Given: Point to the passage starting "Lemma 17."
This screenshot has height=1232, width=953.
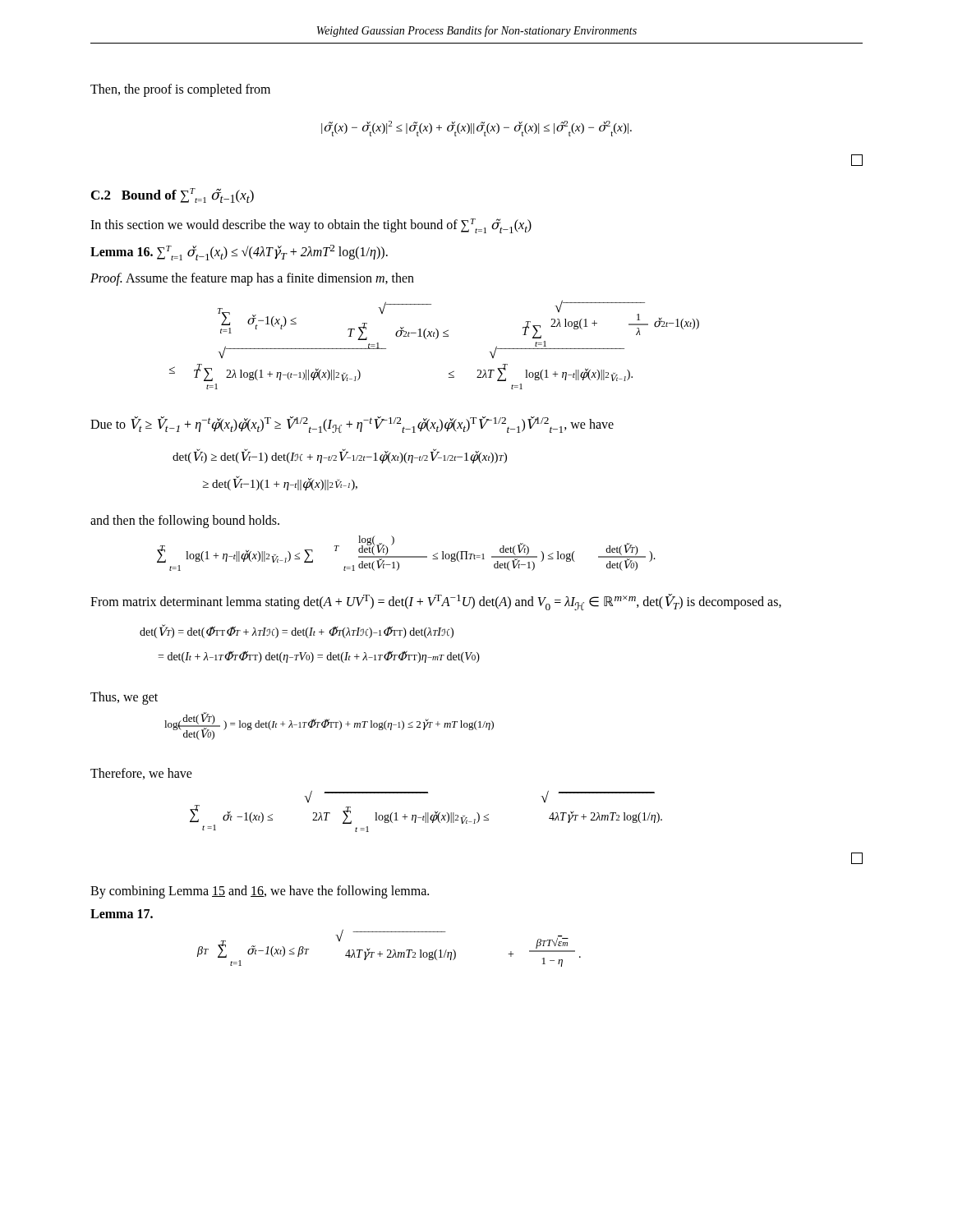Looking at the screenshot, I should [x=122, y=914].
